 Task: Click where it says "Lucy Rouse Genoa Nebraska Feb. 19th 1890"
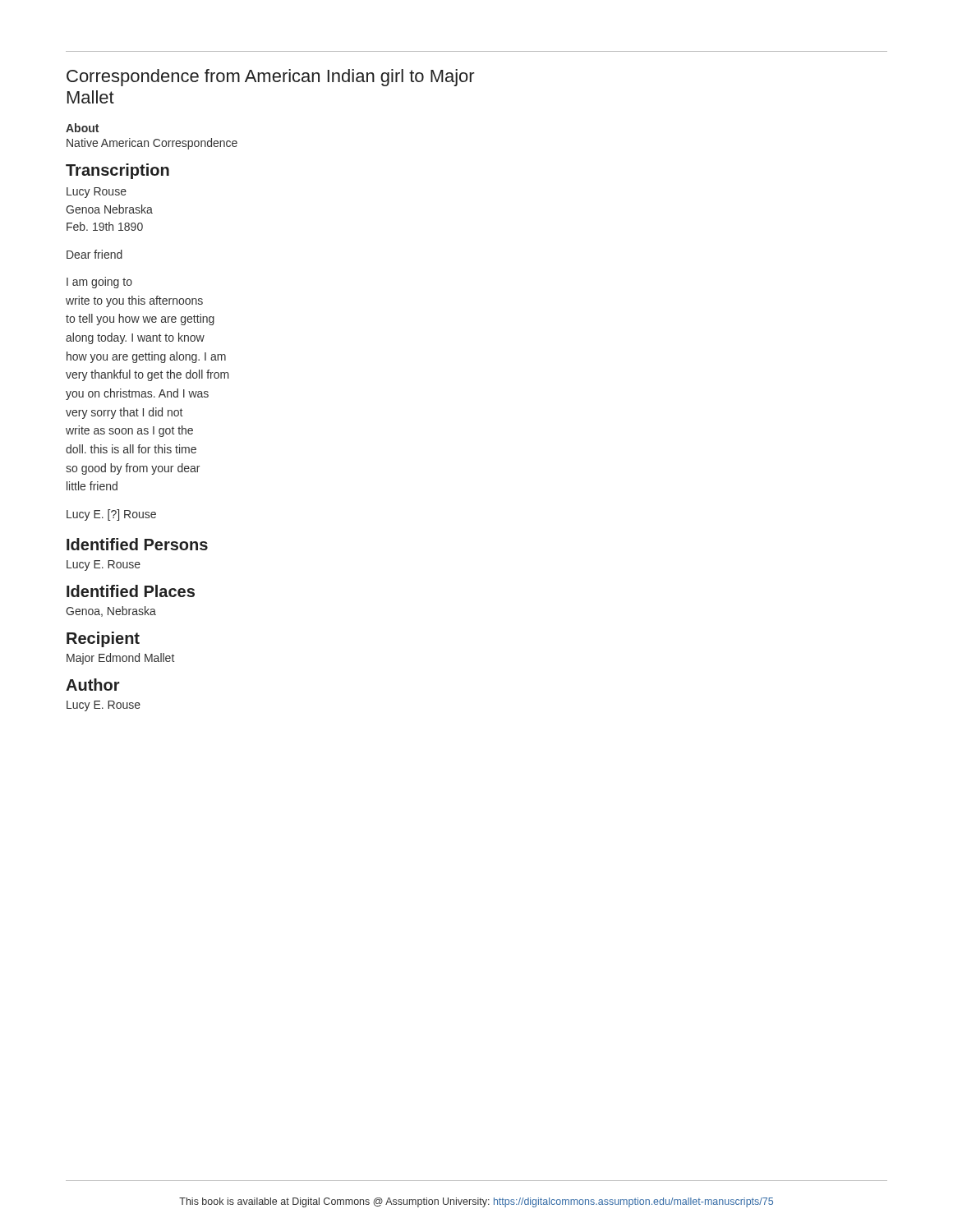point(97,193)
